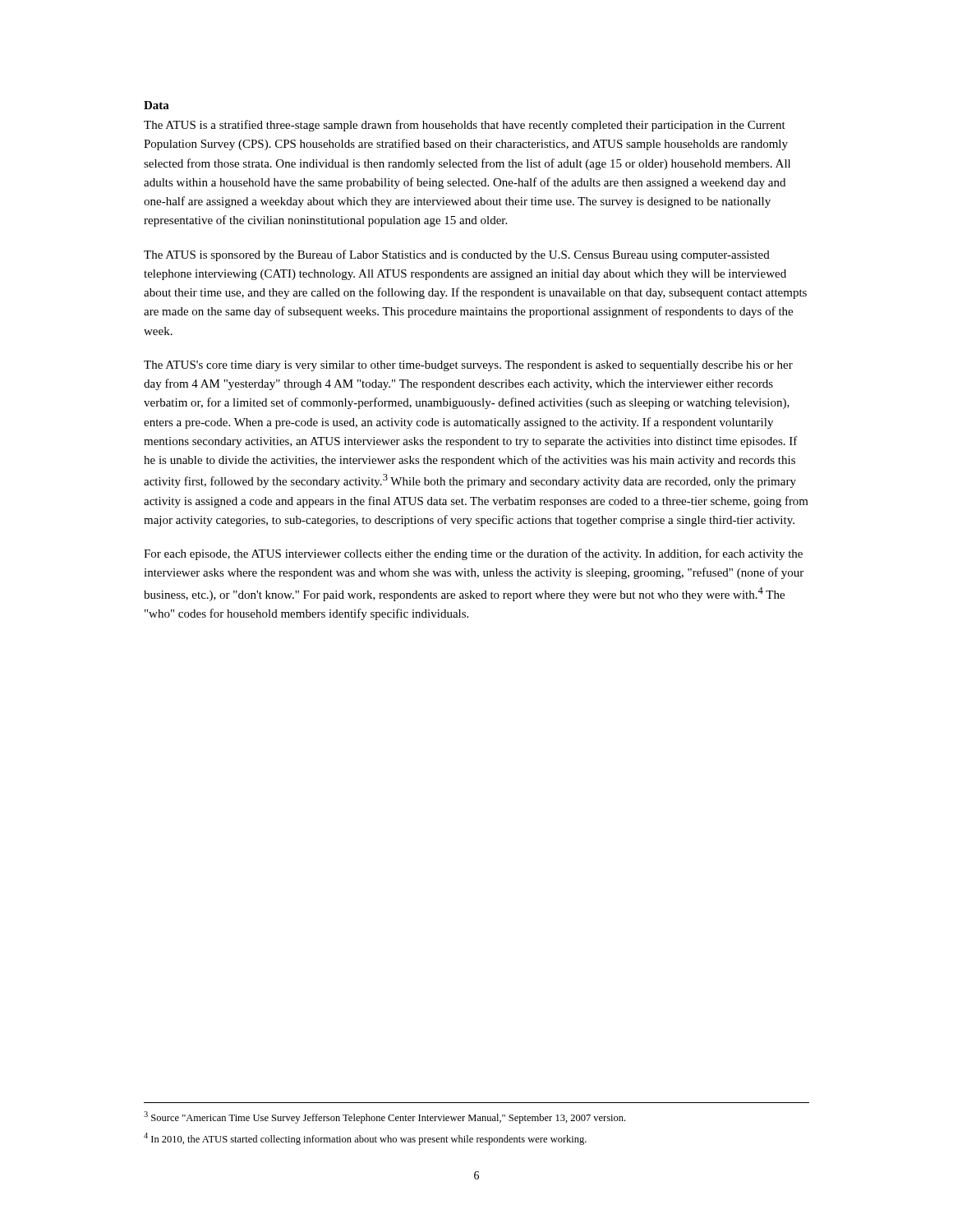Select the text block containing "The ATUS is a stratified three-stage sample"
This screenshot has width=953, height=1232.
467,173
